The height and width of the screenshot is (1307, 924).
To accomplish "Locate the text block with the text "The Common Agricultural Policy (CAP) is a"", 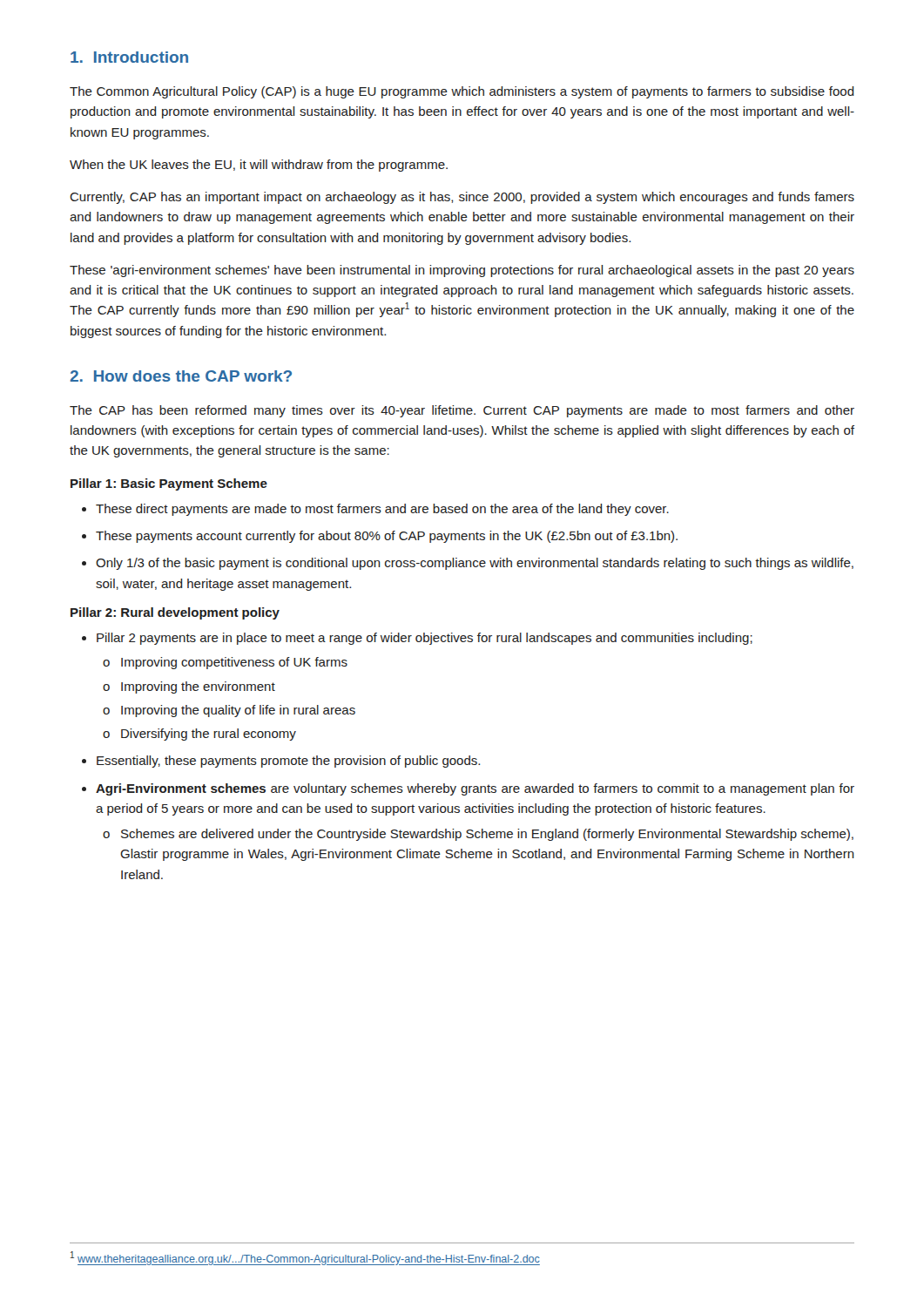I will coord(462,111).
